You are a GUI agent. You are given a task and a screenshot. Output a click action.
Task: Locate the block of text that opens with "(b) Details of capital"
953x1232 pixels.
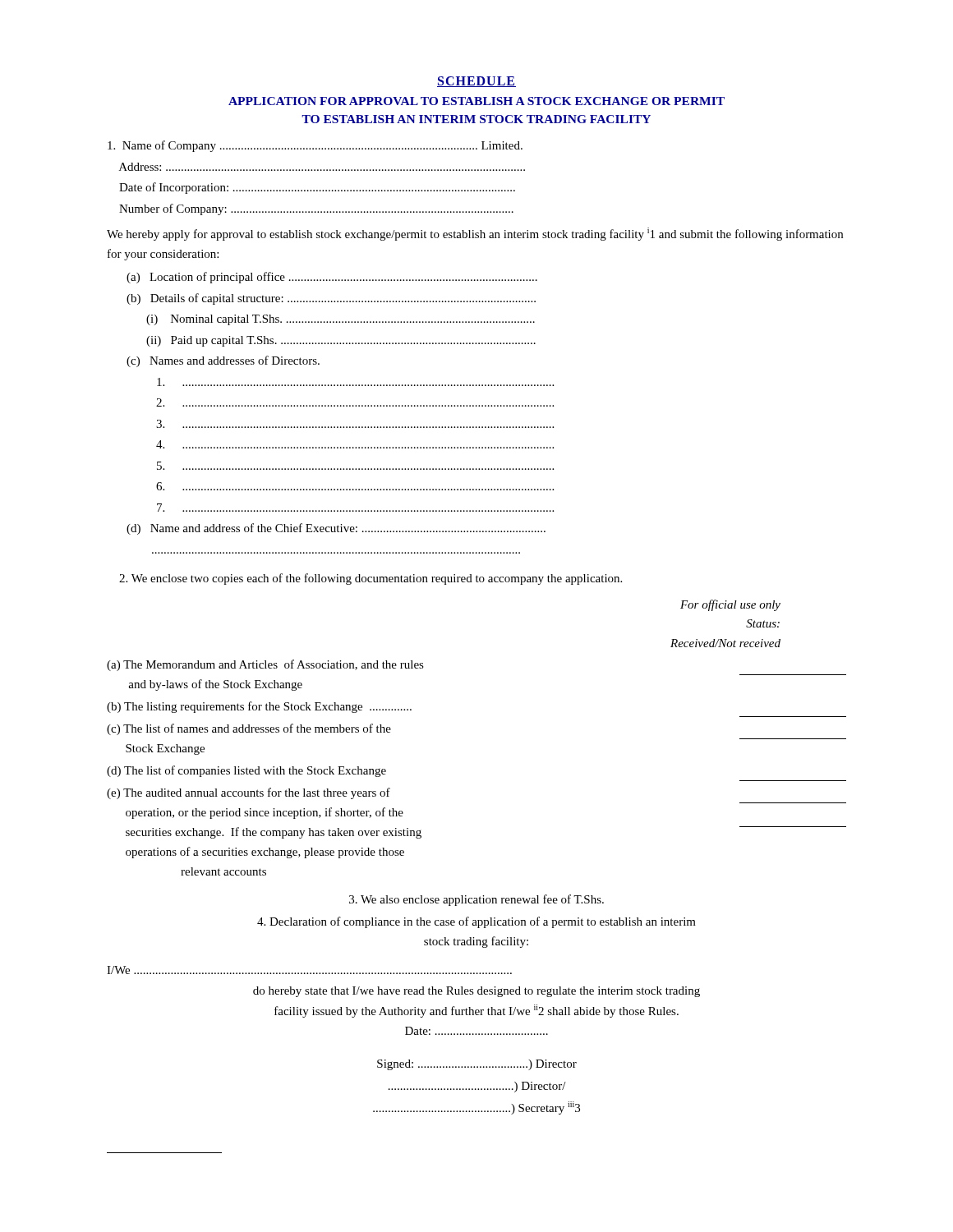tap(332, 298)
